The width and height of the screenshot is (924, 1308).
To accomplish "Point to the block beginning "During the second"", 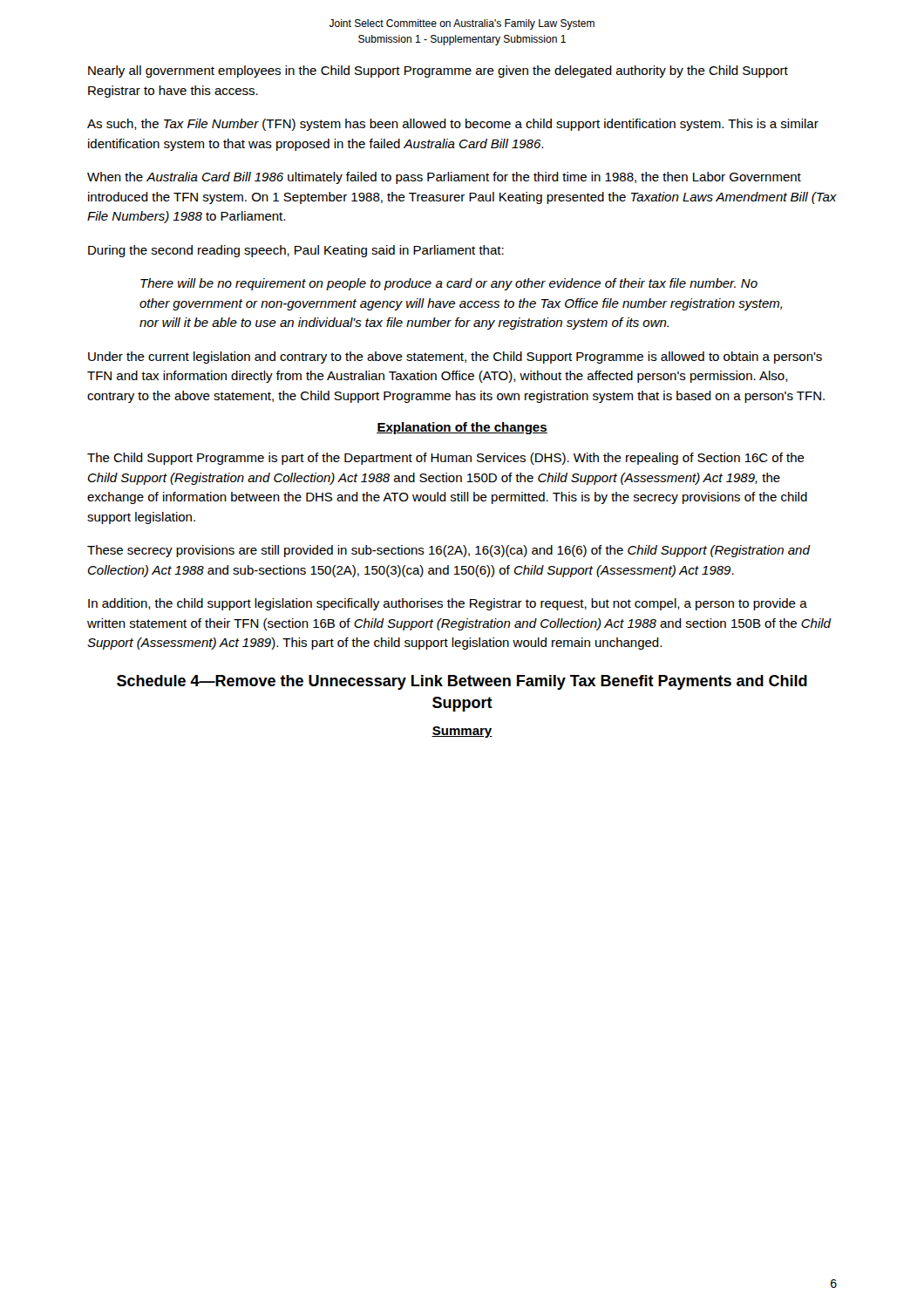I will 296,249.
